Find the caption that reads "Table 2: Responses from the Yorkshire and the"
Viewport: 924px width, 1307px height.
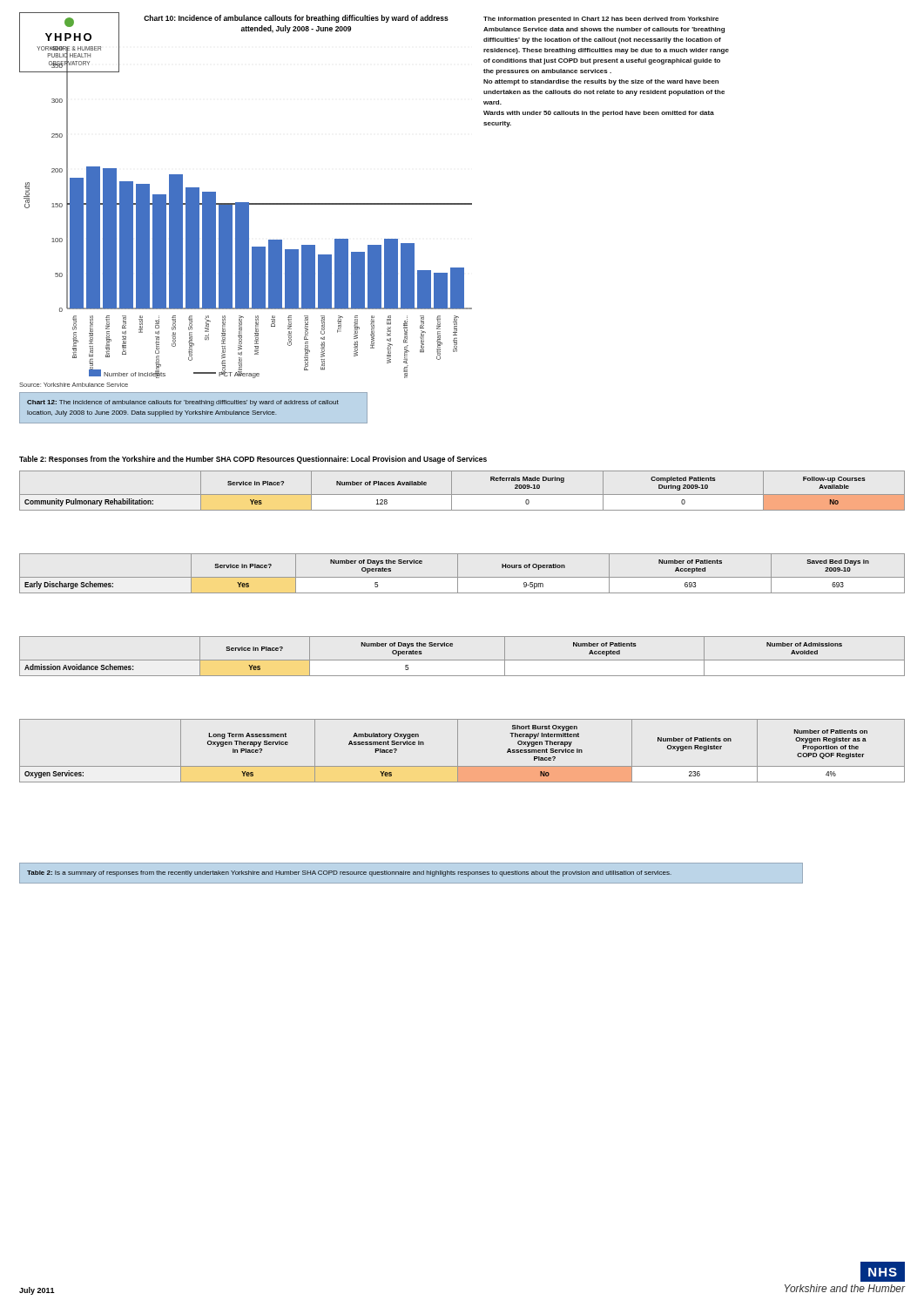point(253,459)
